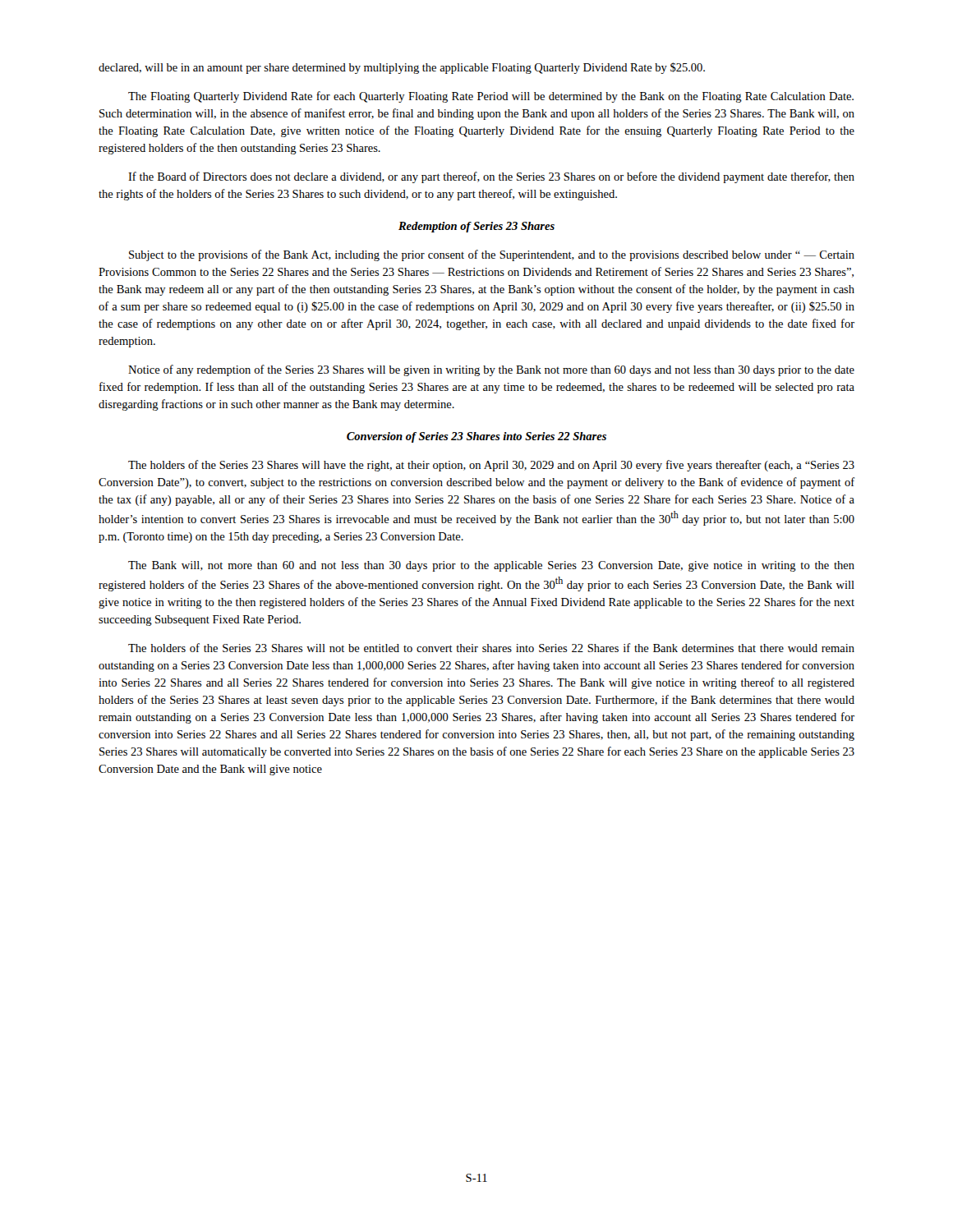Where is the passage that starts "The Floating Quarterly Dividend Rate"?
The width and height of the screenshot is (953, 1232).
pos(476,122)
